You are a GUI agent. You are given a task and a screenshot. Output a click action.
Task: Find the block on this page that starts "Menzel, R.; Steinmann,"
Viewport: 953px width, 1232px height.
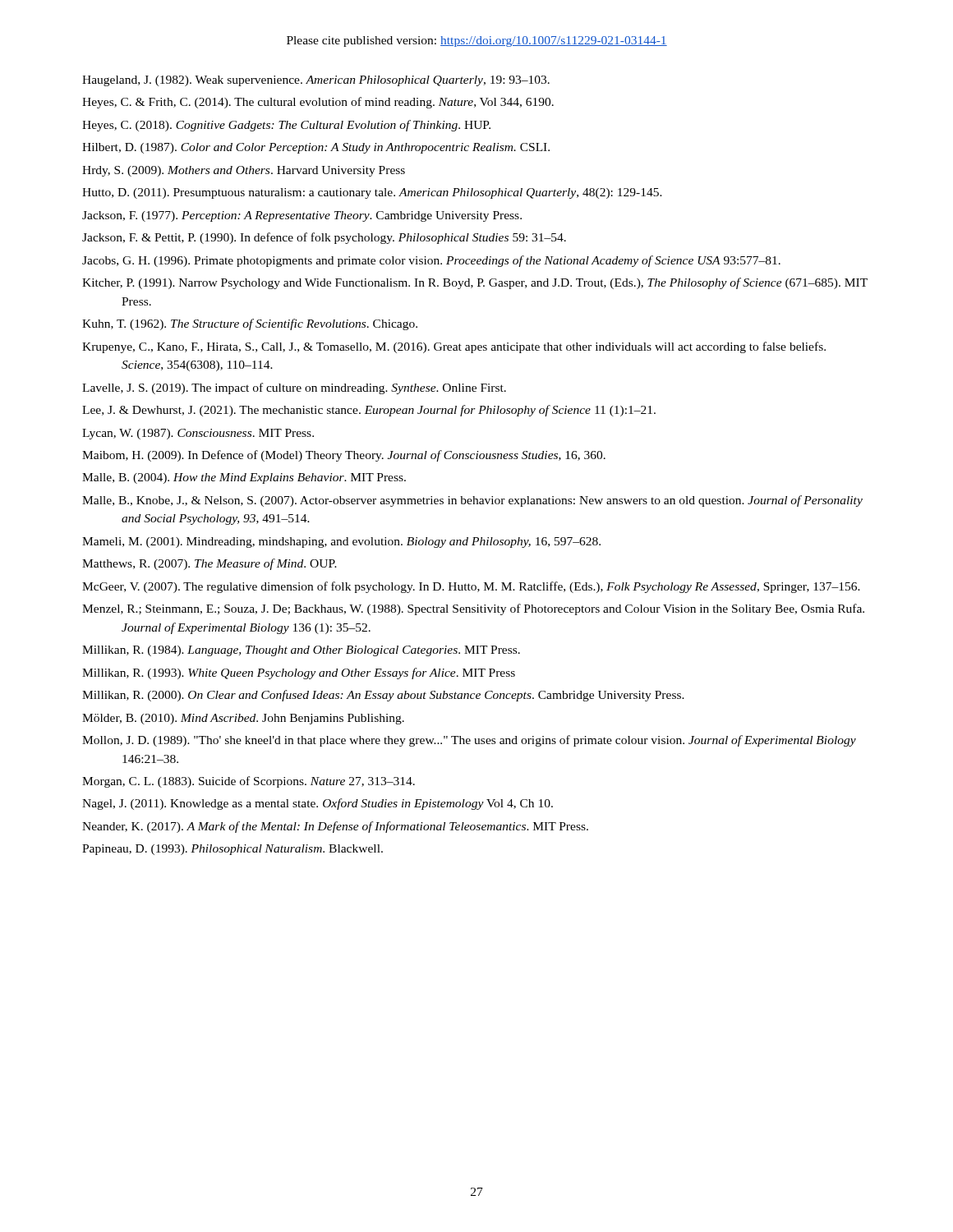[x=474, y=618]
